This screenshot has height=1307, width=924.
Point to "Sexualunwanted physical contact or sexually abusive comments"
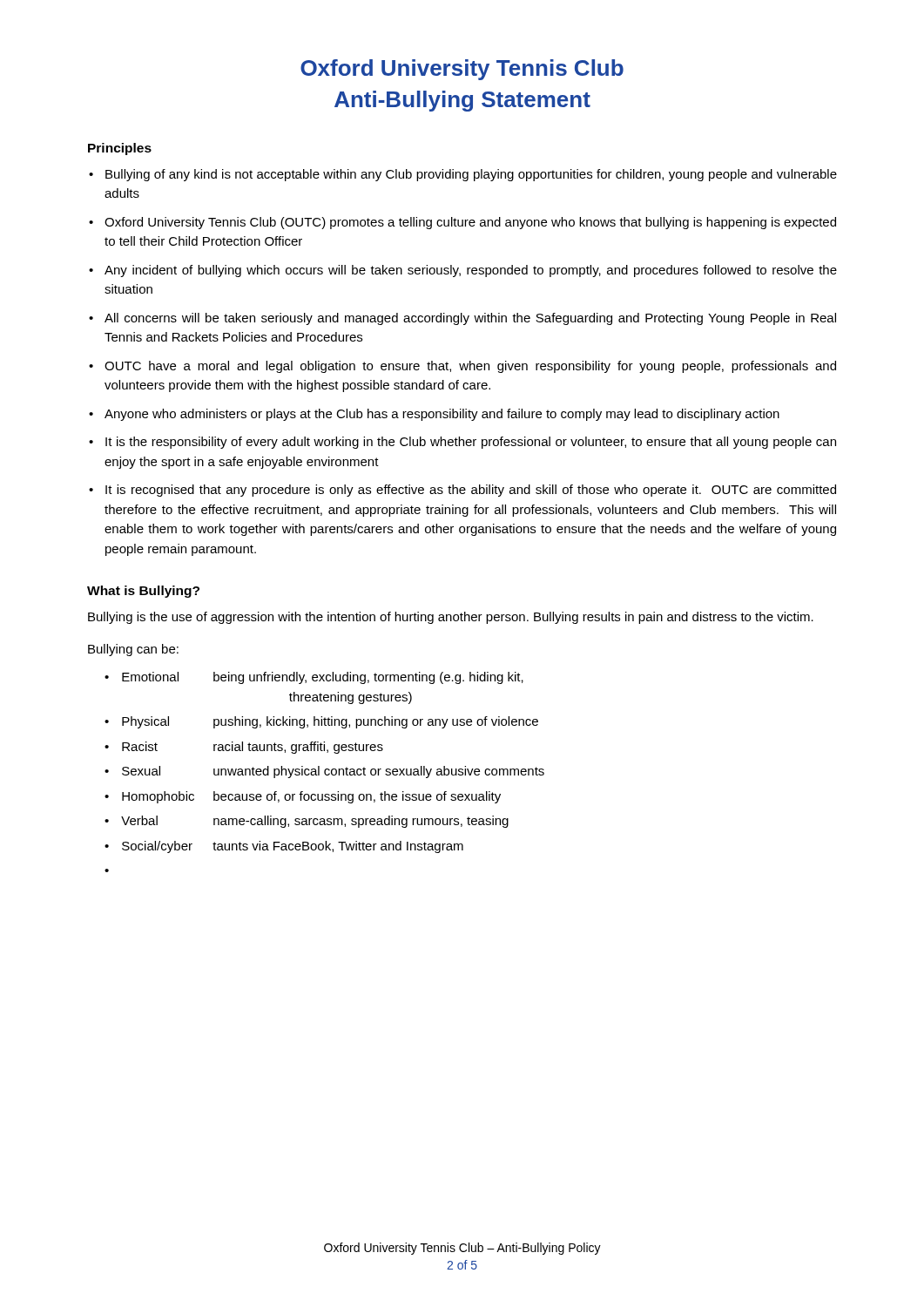point(333,772)
